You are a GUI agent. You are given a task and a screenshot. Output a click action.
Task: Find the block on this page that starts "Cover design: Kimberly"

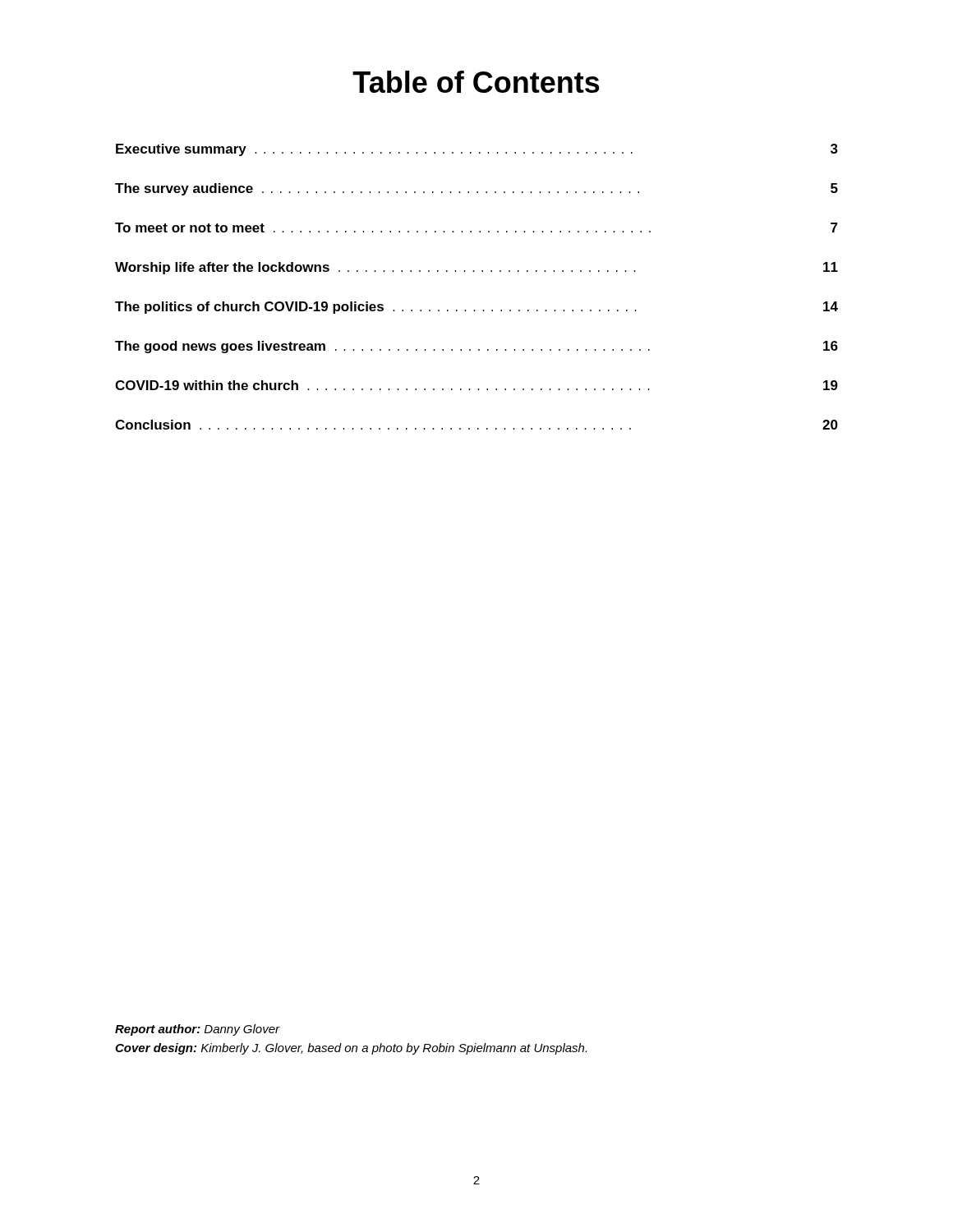pyautogui.click(x=476, y=1048)
